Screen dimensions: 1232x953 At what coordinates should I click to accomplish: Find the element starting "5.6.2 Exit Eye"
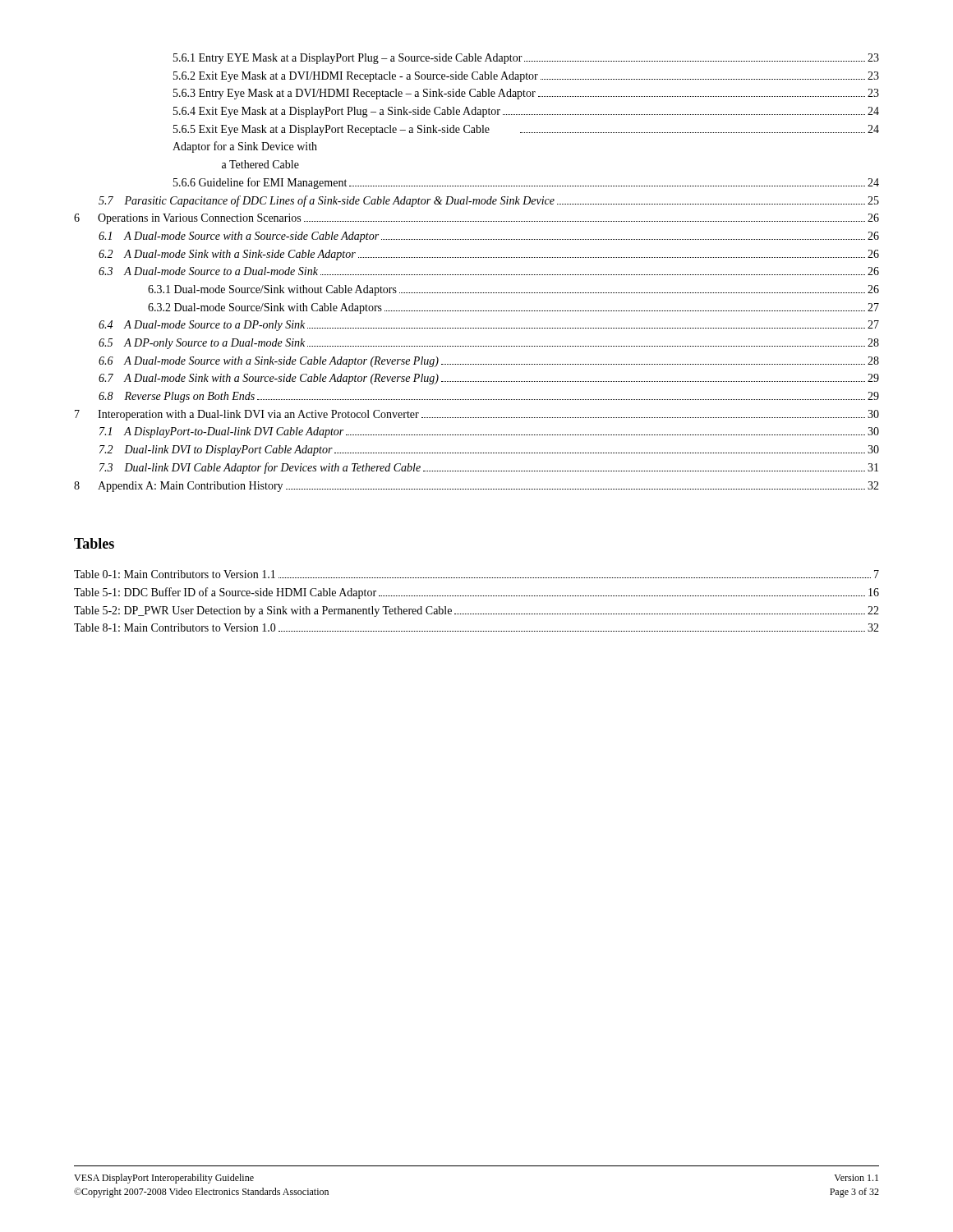tap(476, 76)
